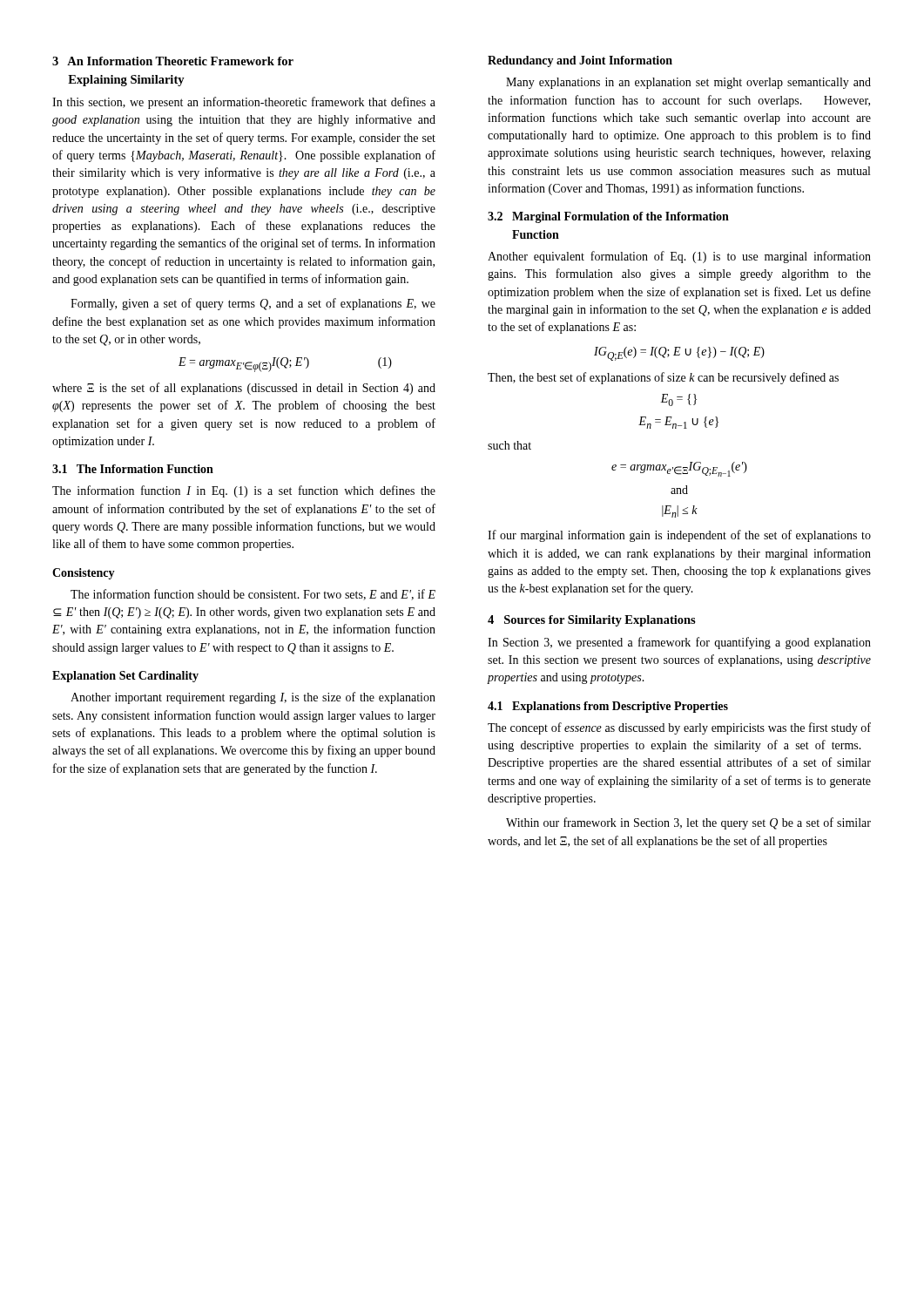Navigate to the text starting "IGQ;E(e) = I(Q; E"
The height and width of the screenshot is (1307, 924).
679,354
